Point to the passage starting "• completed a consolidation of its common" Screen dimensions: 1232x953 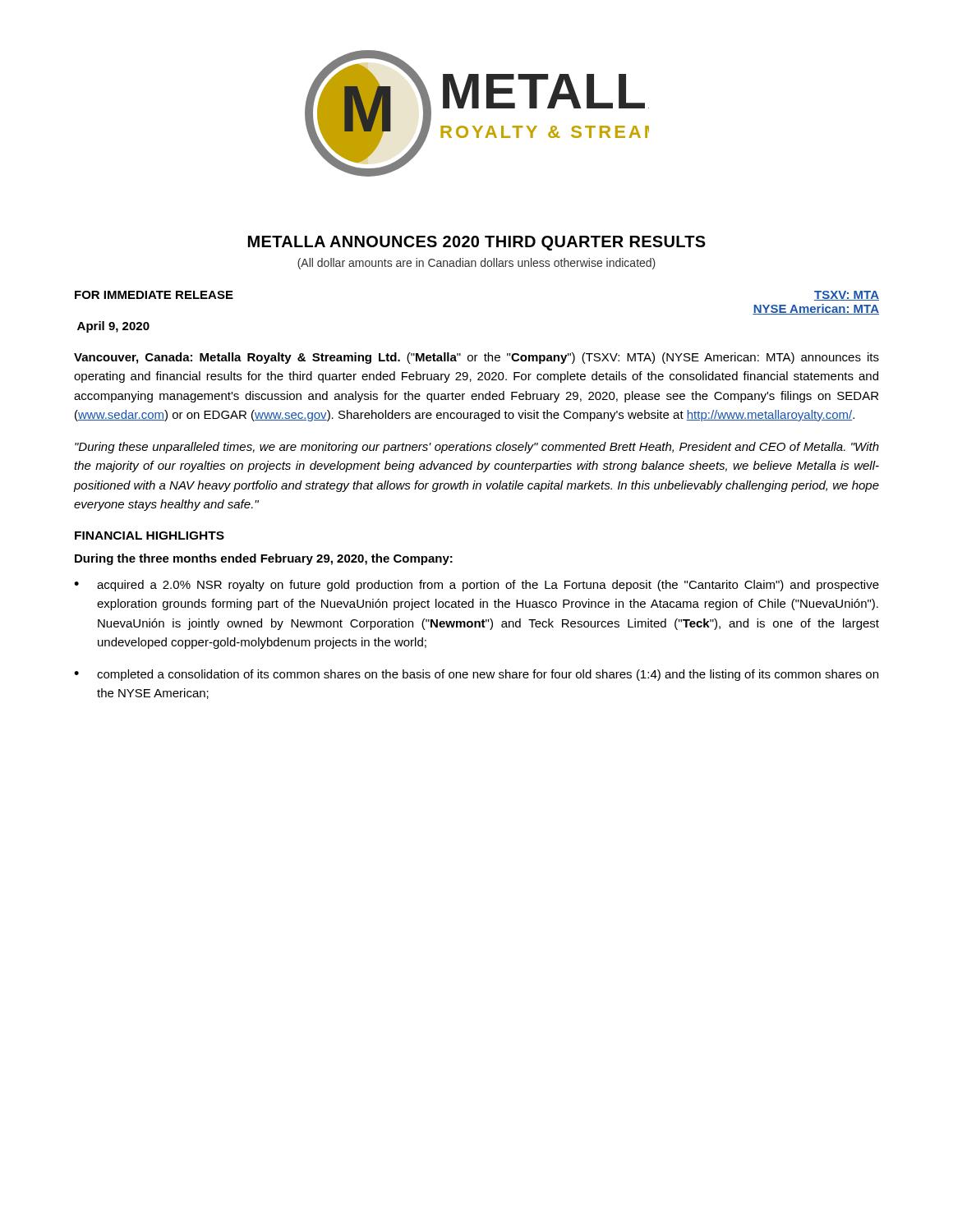(x=476, y=684)
